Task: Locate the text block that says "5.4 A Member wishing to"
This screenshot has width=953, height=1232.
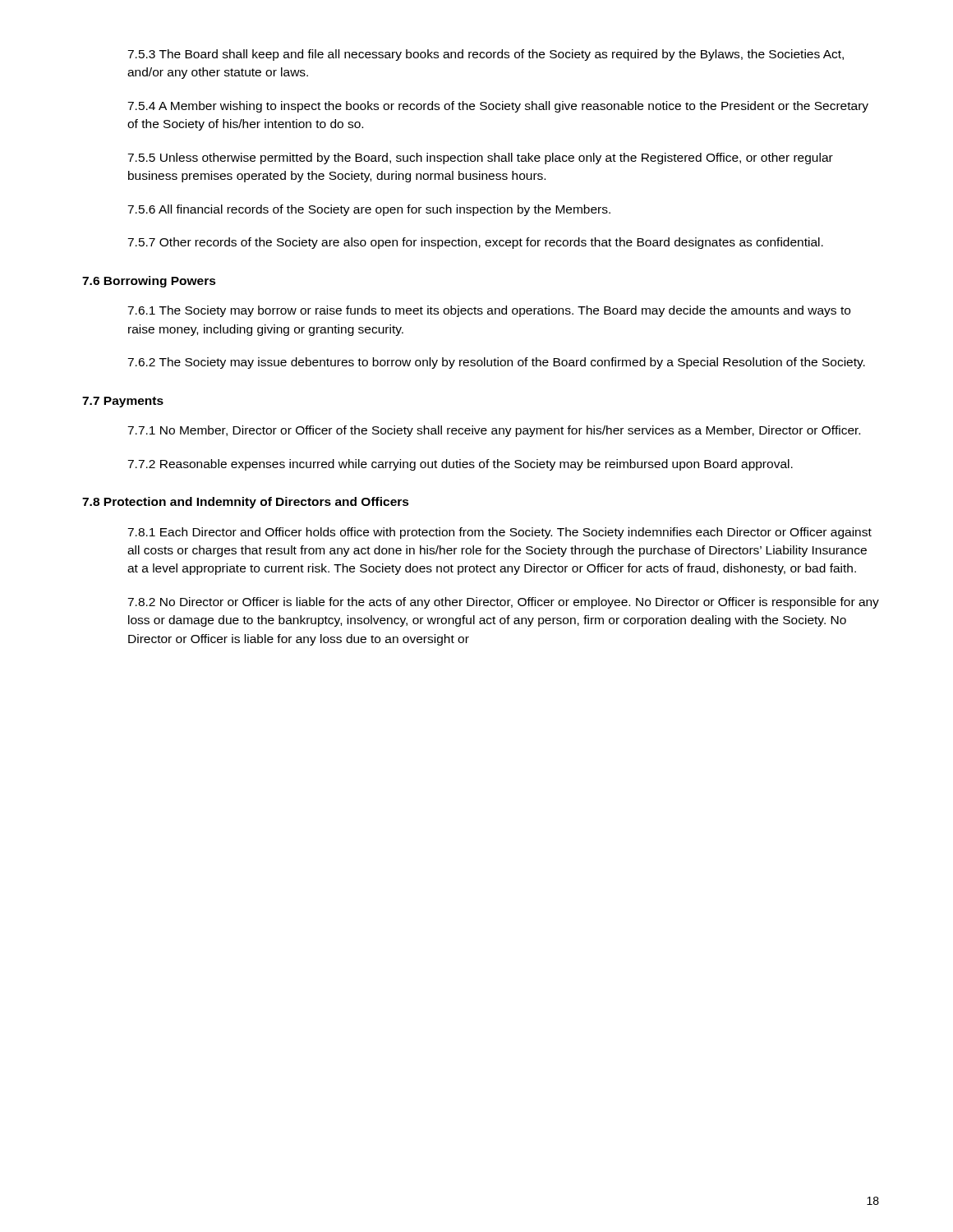Action: pos(498,115)
